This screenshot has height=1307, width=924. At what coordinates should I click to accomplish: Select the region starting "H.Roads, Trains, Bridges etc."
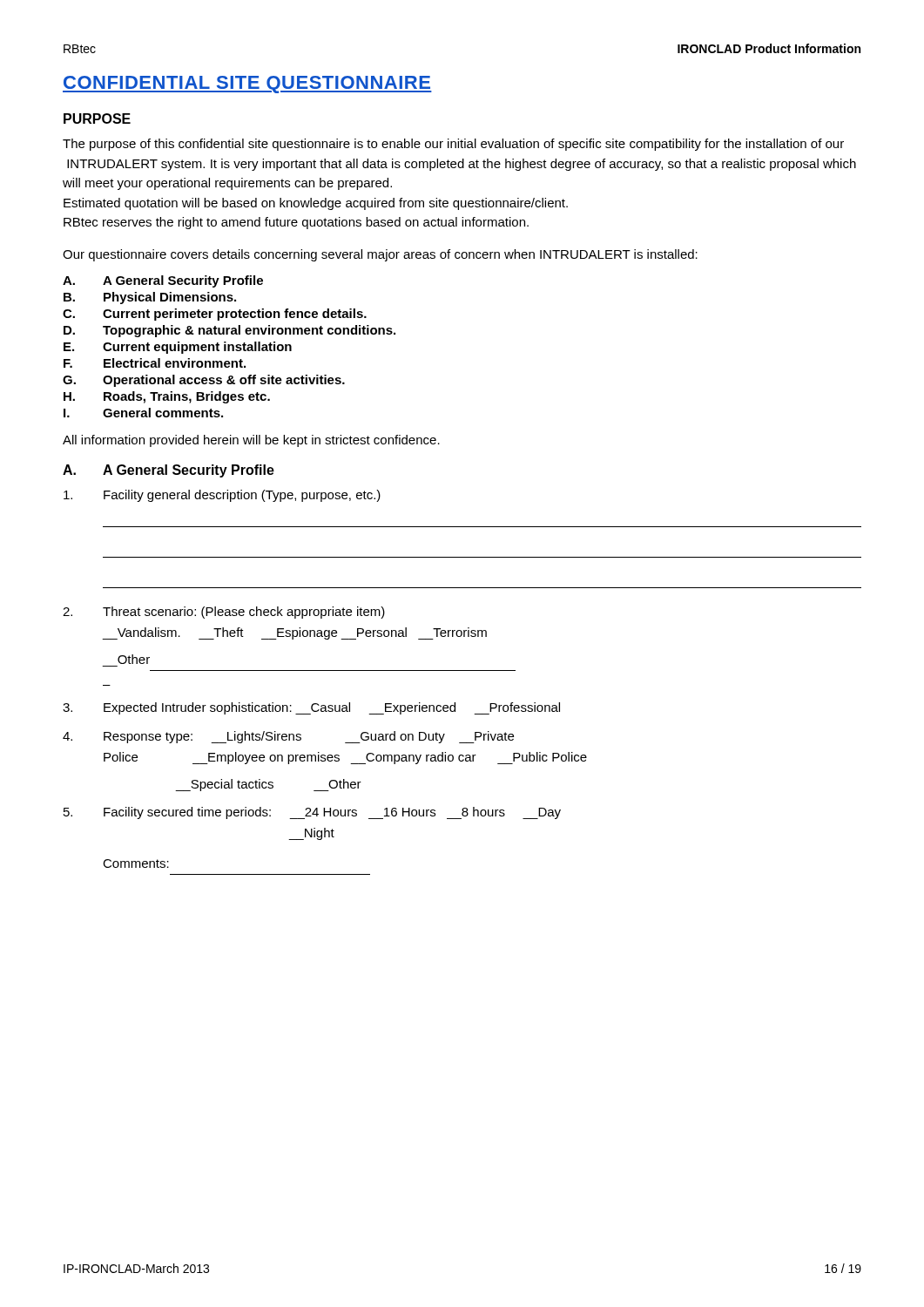click(167, 396)
